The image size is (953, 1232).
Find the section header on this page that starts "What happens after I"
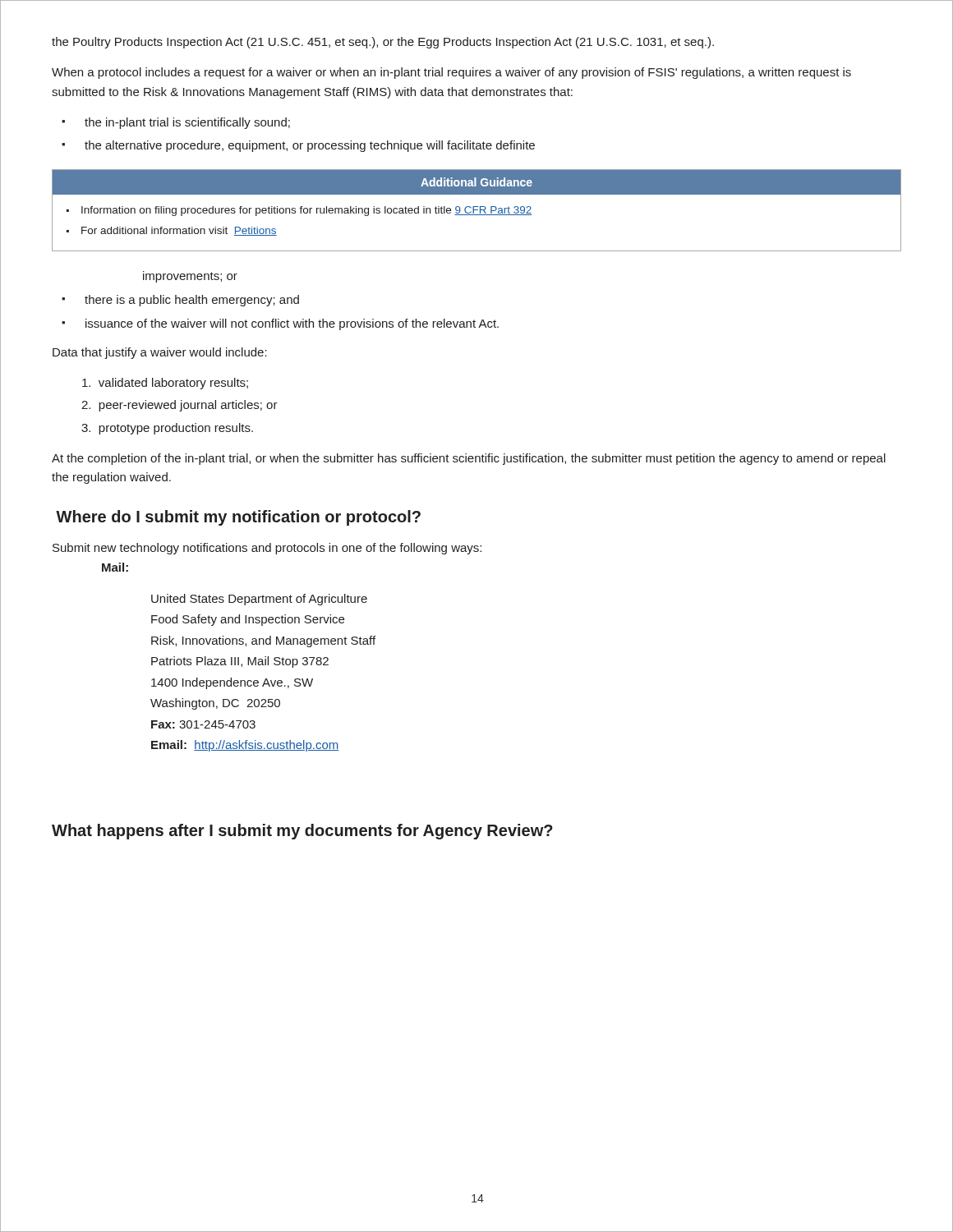[x=303, y=830]
